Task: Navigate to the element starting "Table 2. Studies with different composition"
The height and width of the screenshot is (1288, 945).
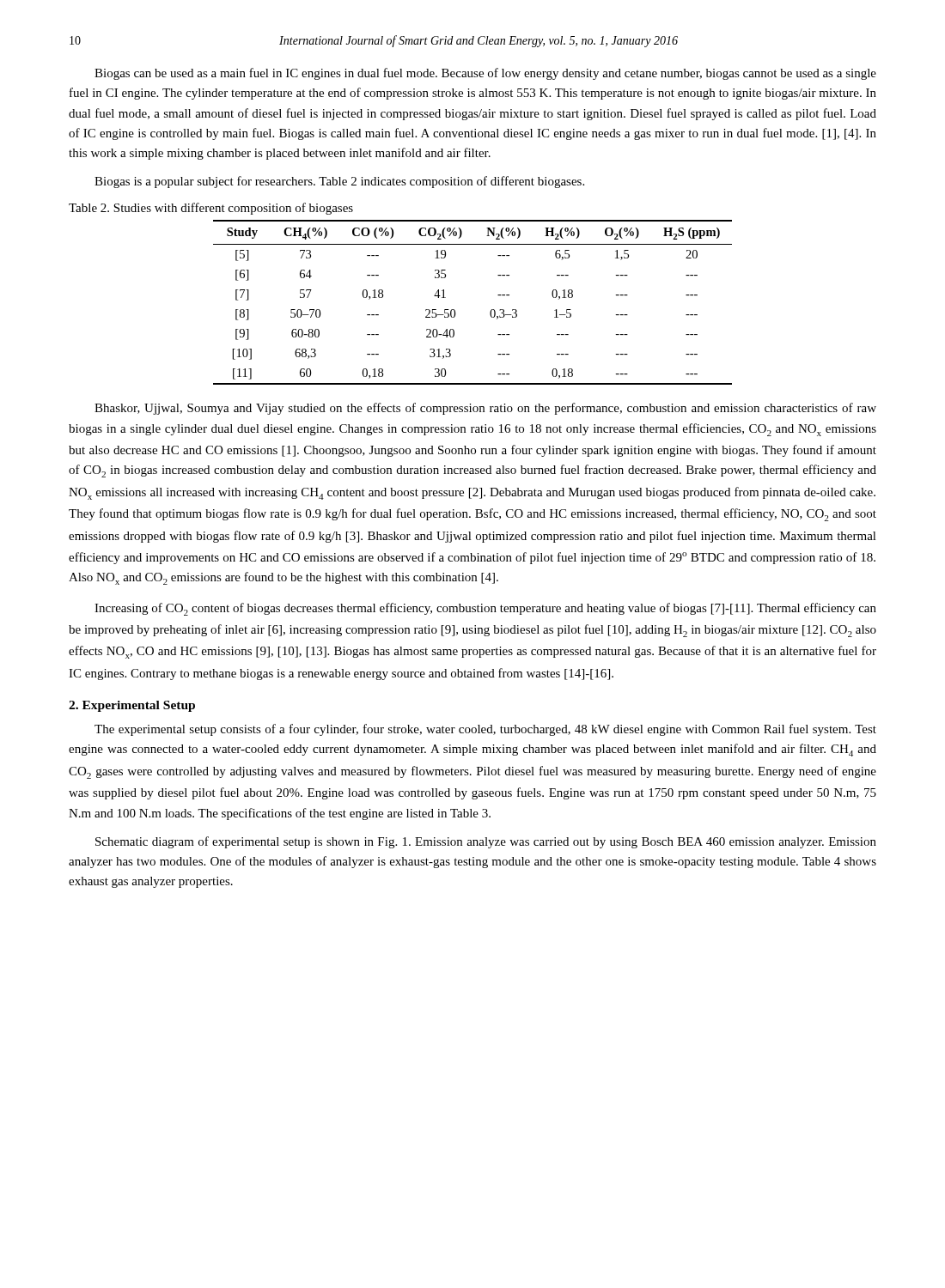Action: 211,207
